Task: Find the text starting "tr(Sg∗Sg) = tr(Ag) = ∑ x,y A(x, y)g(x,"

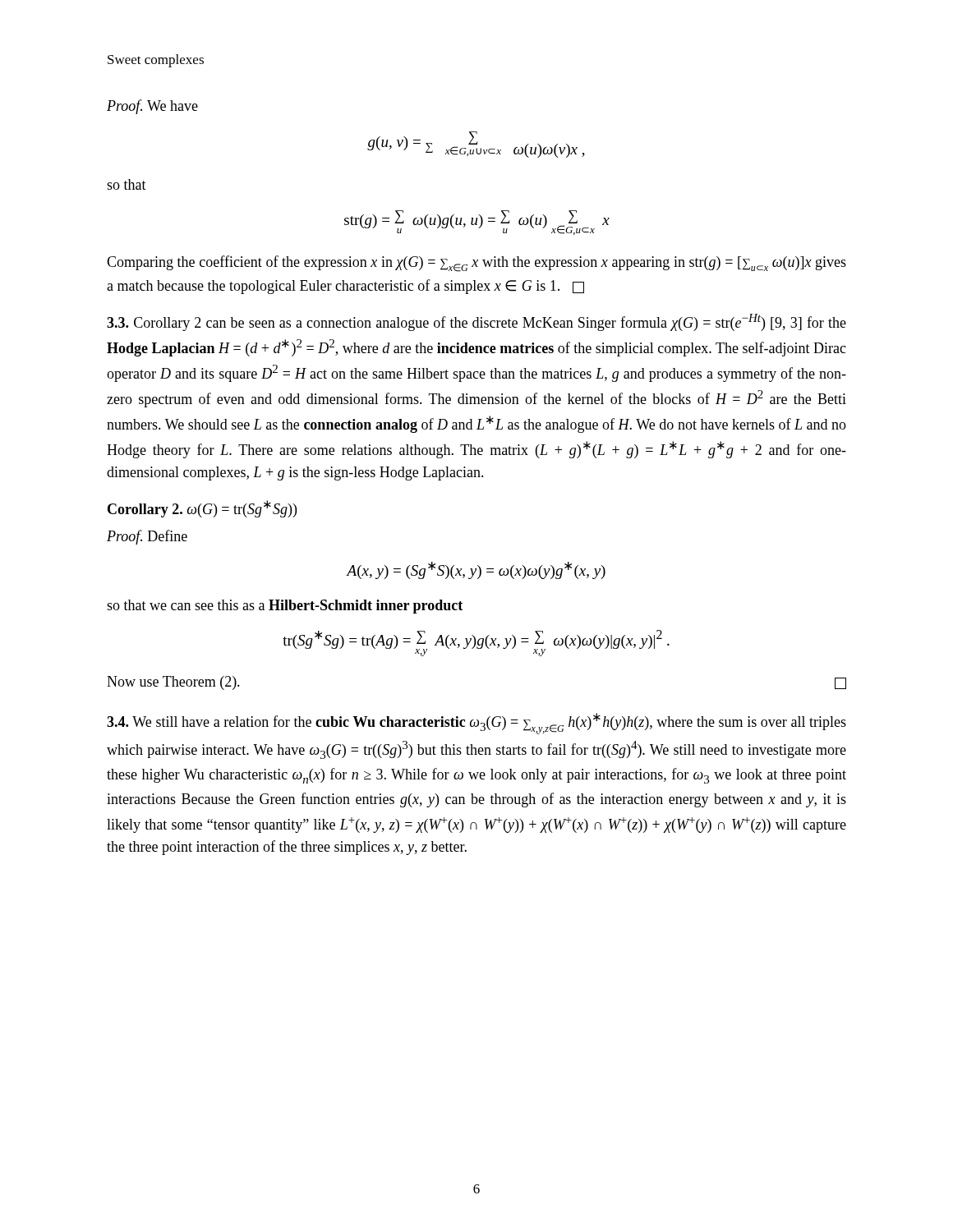Action: click(x=476, y=641)
